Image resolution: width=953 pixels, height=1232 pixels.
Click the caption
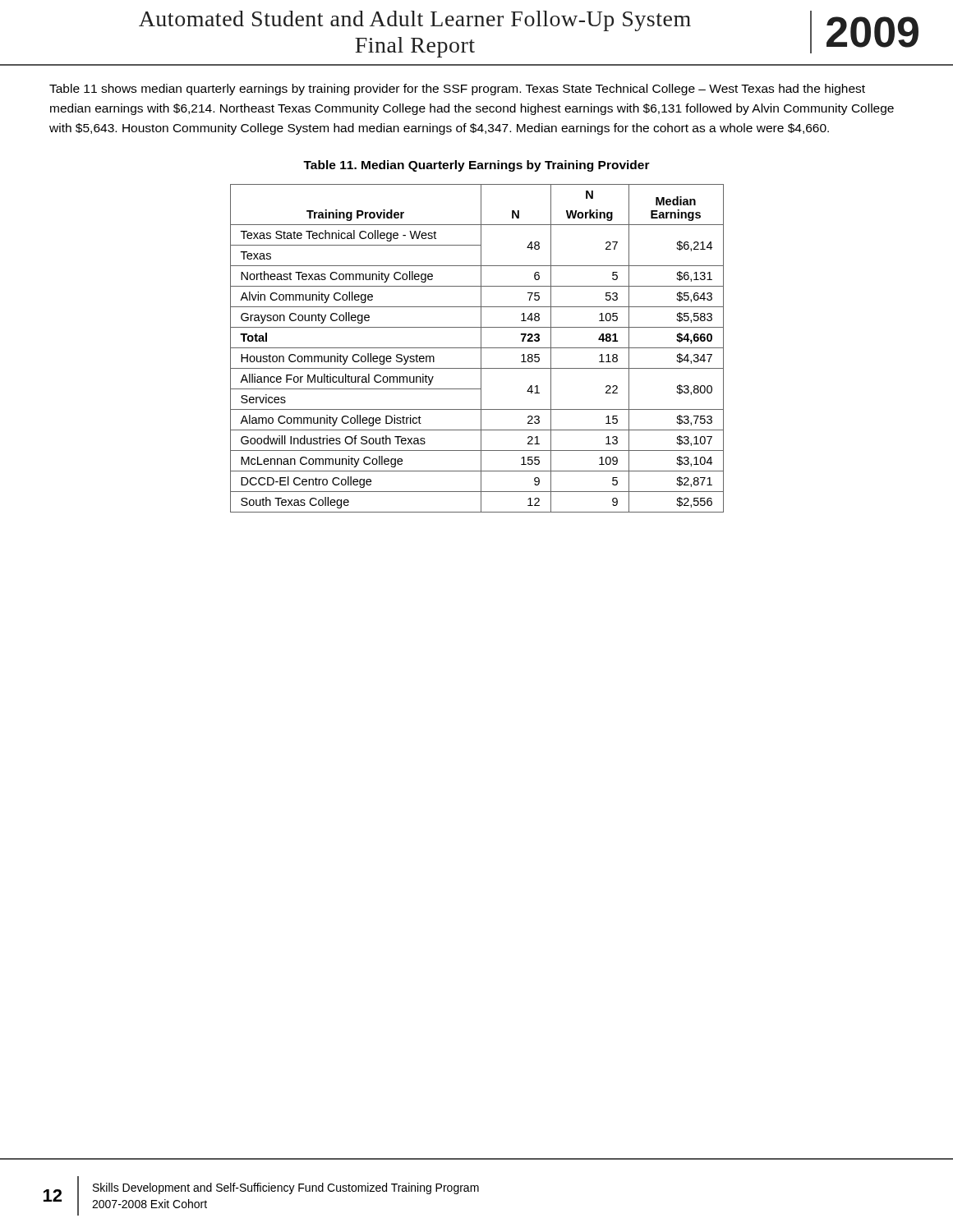[x=476, y=165]
